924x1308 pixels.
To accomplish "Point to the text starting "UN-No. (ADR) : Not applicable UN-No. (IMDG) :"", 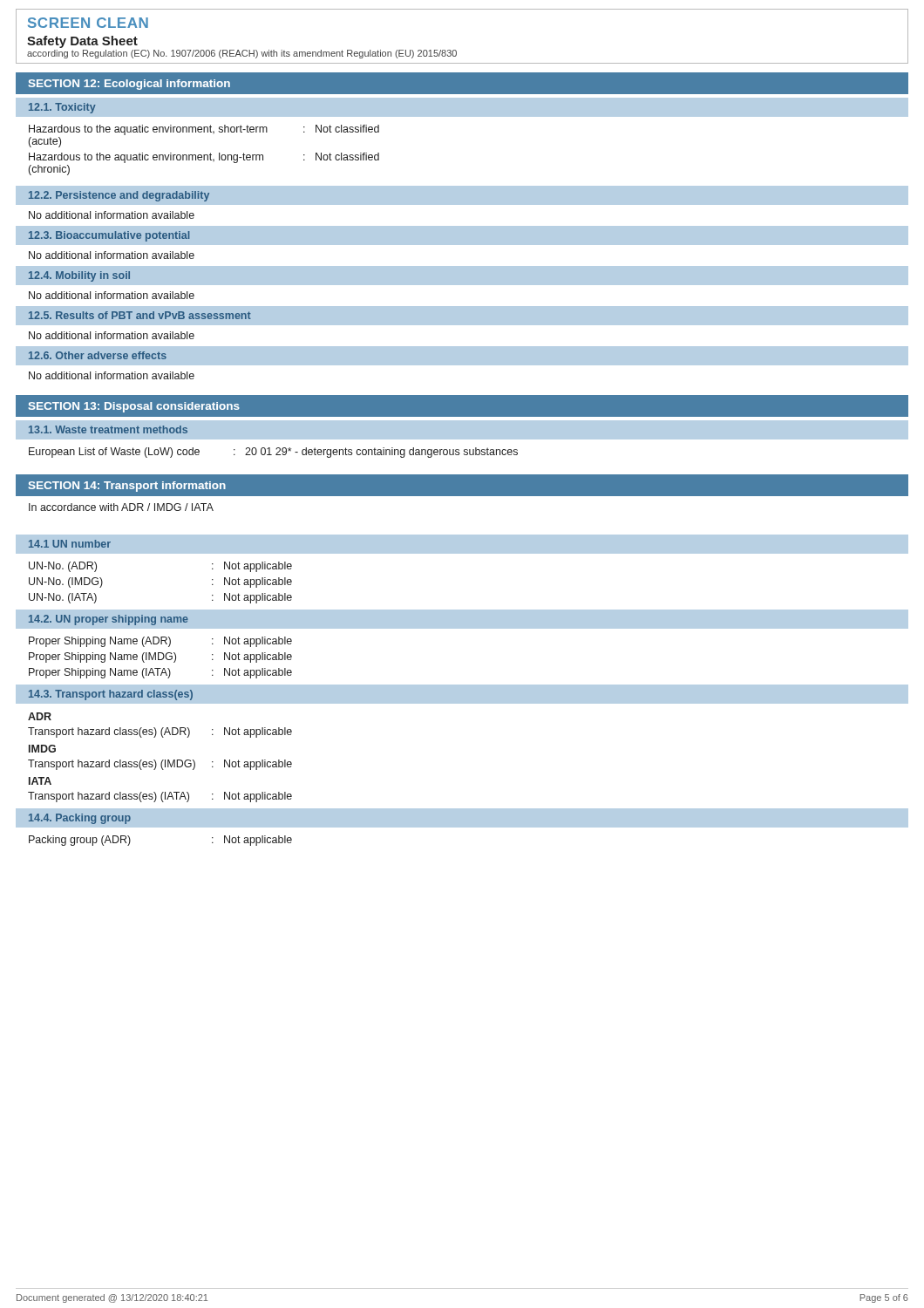I will tap(60, 566).
